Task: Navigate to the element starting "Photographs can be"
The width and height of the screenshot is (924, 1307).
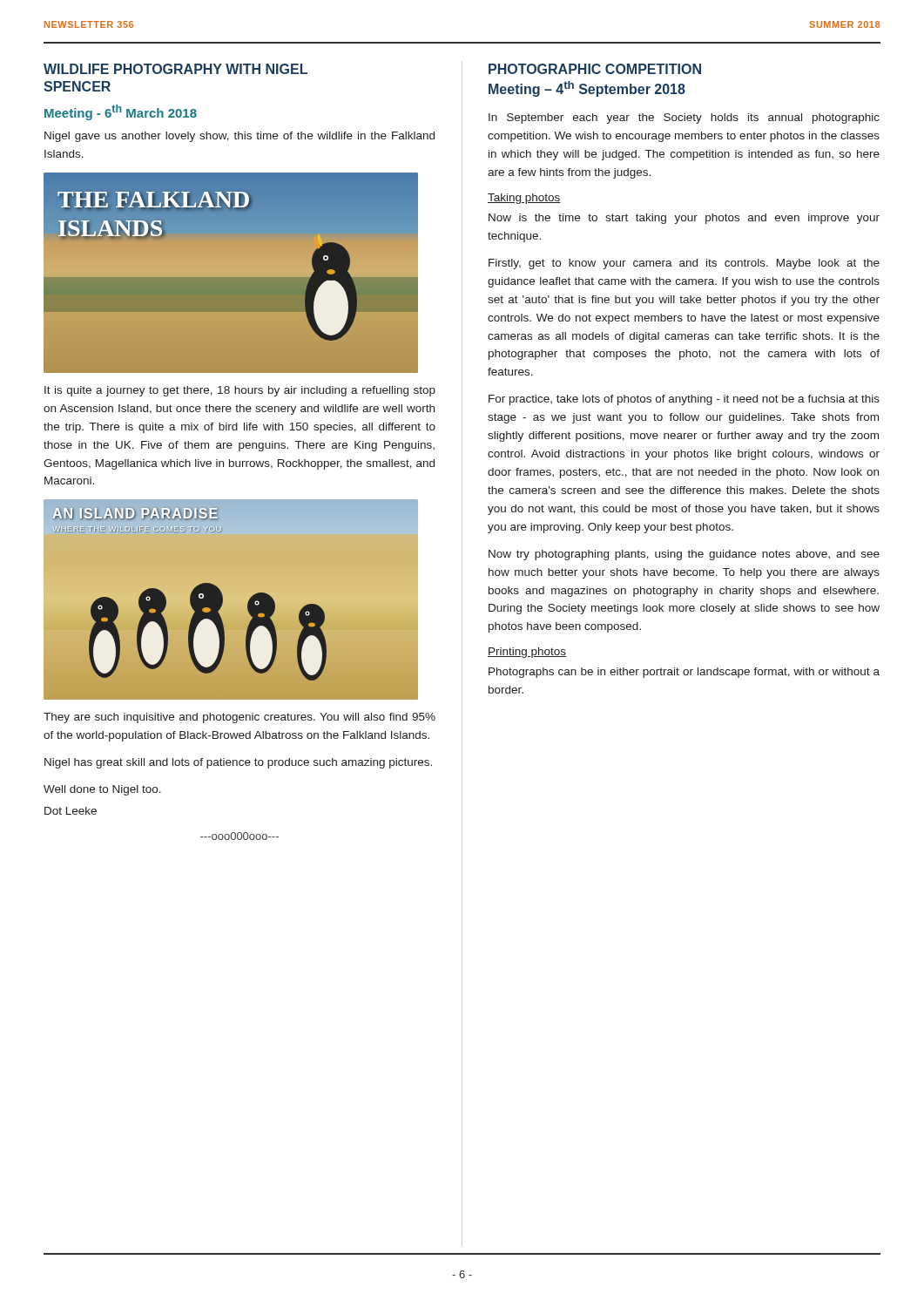Action: pyautogui.click(x=684, y=681)
